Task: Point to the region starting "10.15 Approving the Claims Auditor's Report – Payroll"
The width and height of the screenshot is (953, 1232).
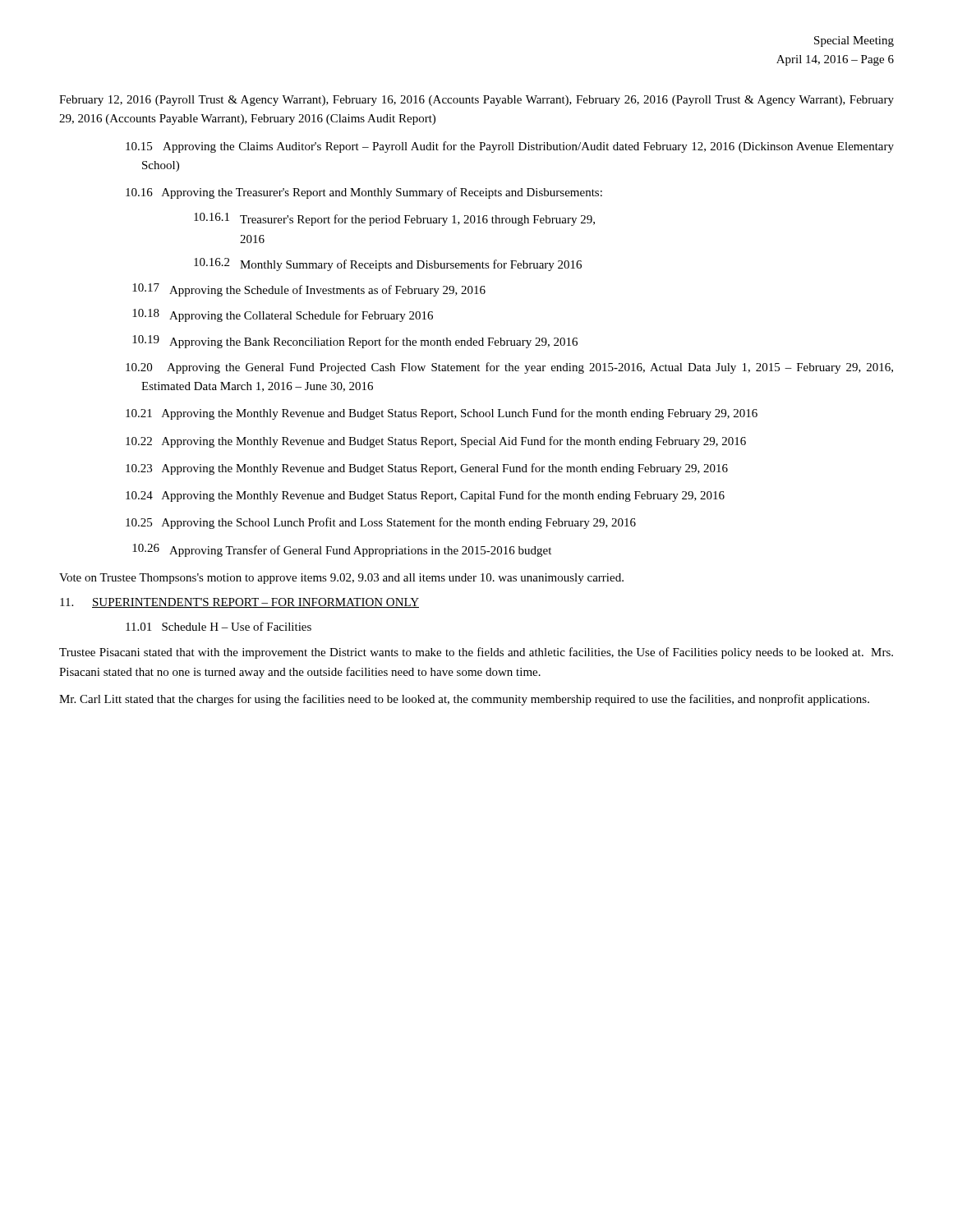Action: (509, 156)
